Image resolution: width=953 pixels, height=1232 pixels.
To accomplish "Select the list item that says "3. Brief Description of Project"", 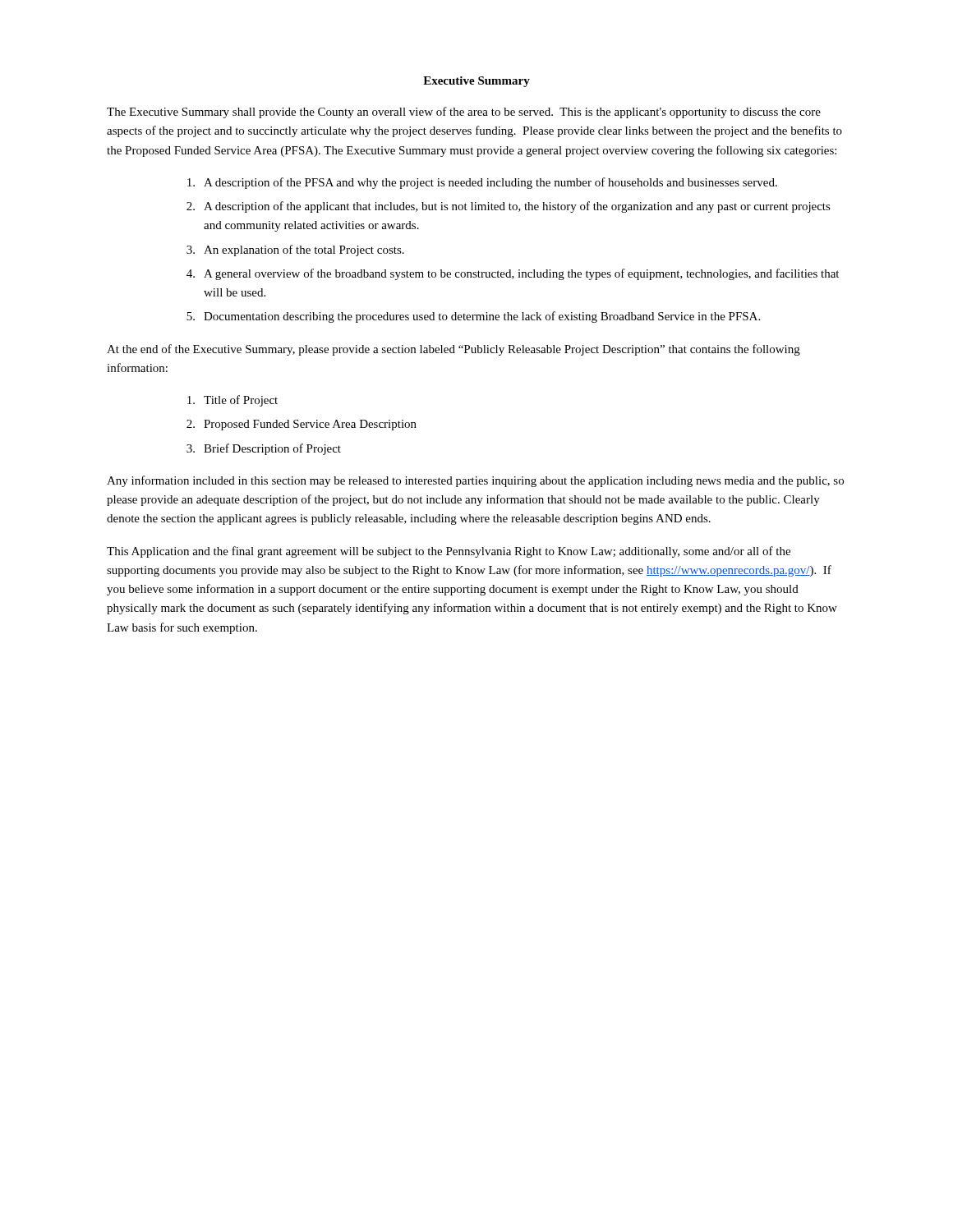I will (264, 449).
